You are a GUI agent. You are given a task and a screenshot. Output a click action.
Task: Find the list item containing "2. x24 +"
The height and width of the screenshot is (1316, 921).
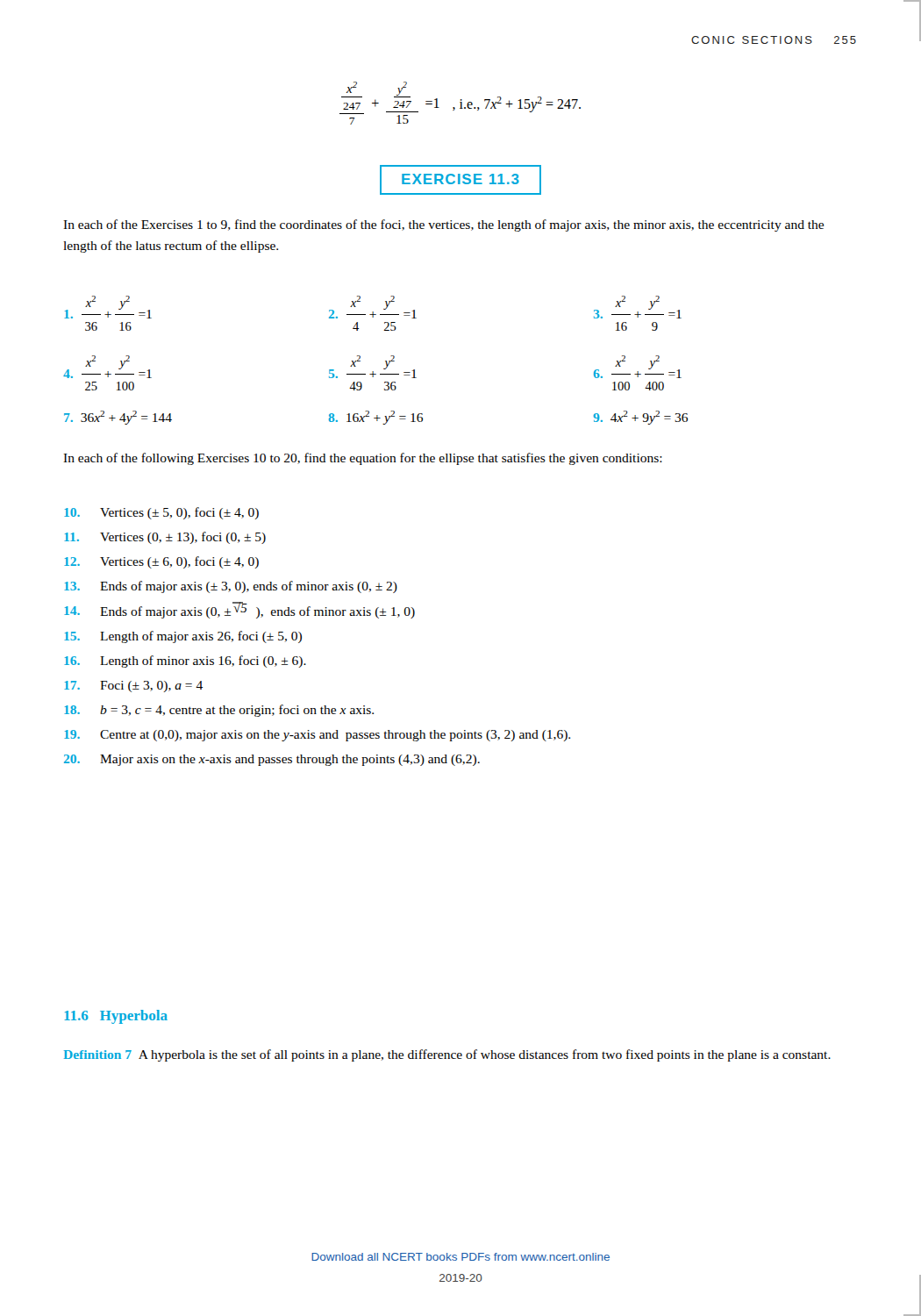[373, 315]
